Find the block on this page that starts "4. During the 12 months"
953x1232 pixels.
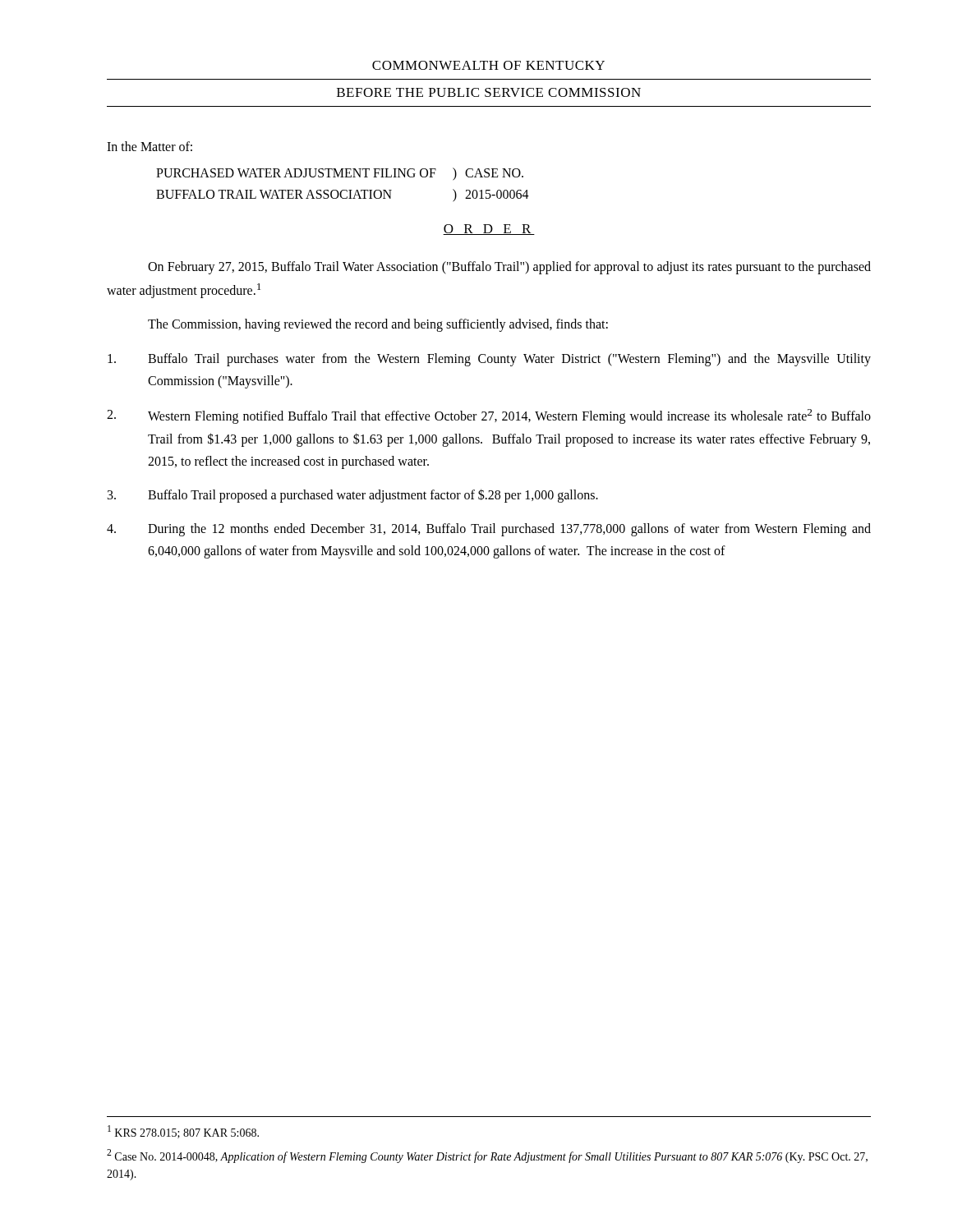coord(489,540)
